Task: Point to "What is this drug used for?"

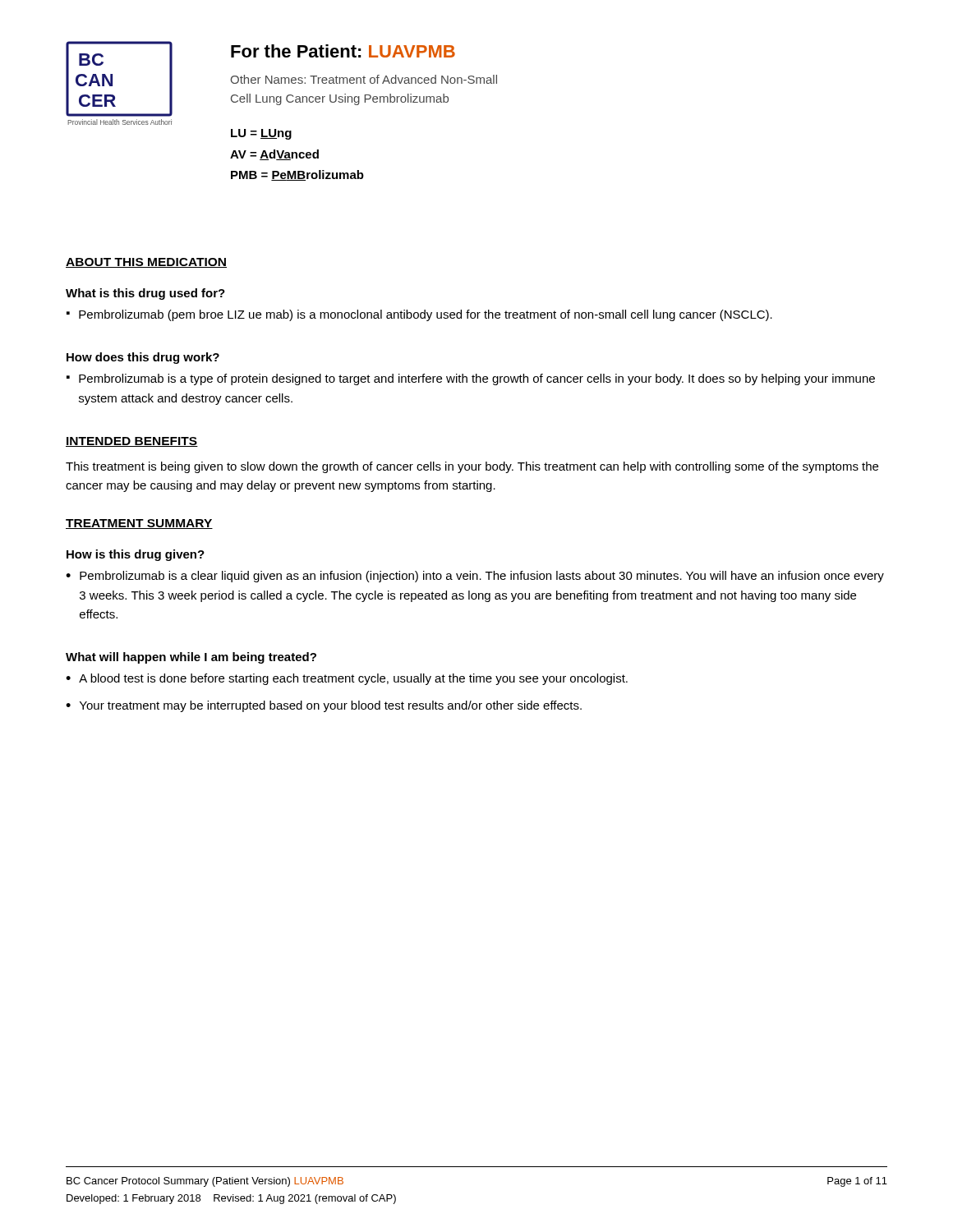Action: pos(146,293)
